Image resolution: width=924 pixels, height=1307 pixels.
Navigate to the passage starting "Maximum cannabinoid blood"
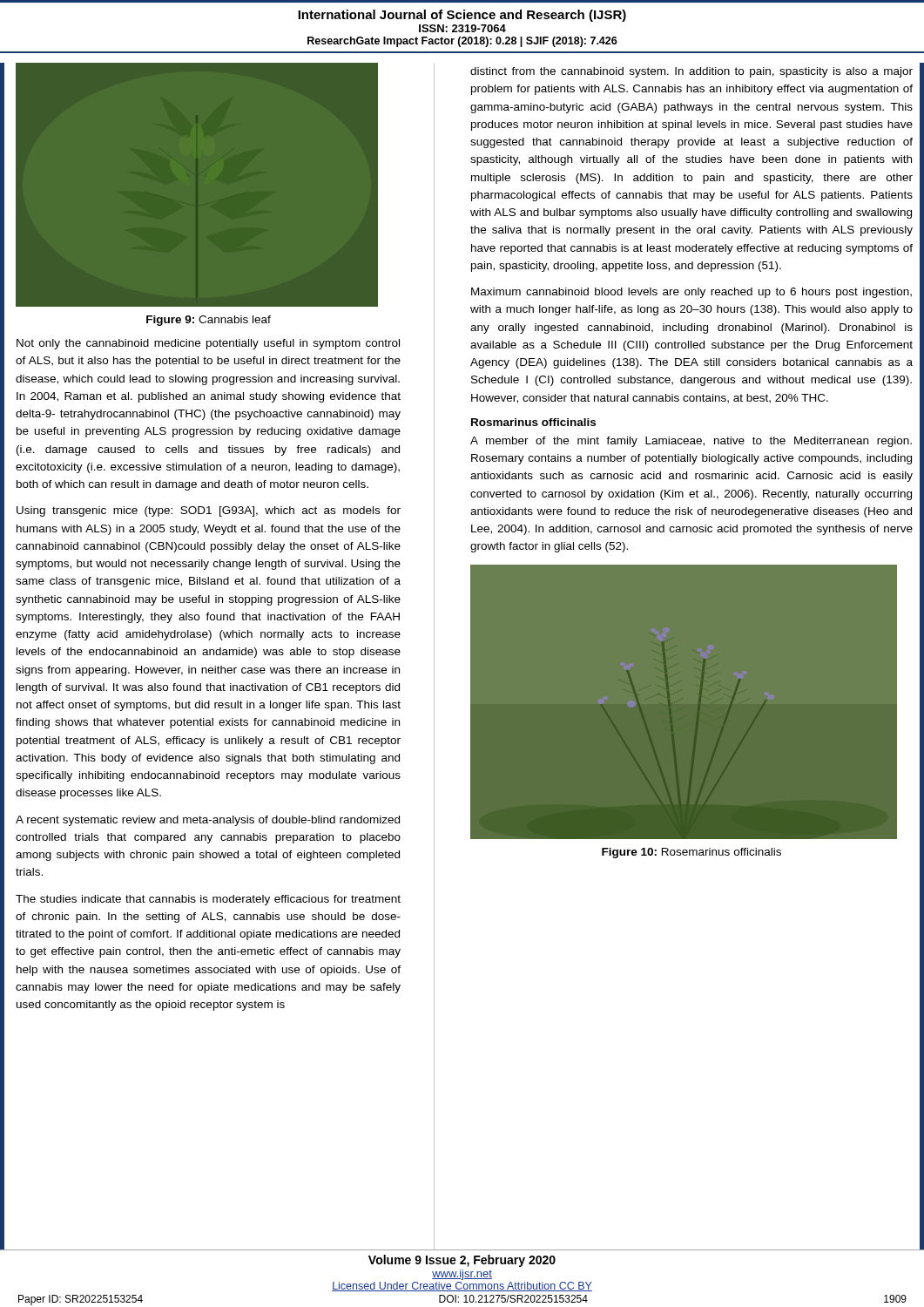click(691, 344)
